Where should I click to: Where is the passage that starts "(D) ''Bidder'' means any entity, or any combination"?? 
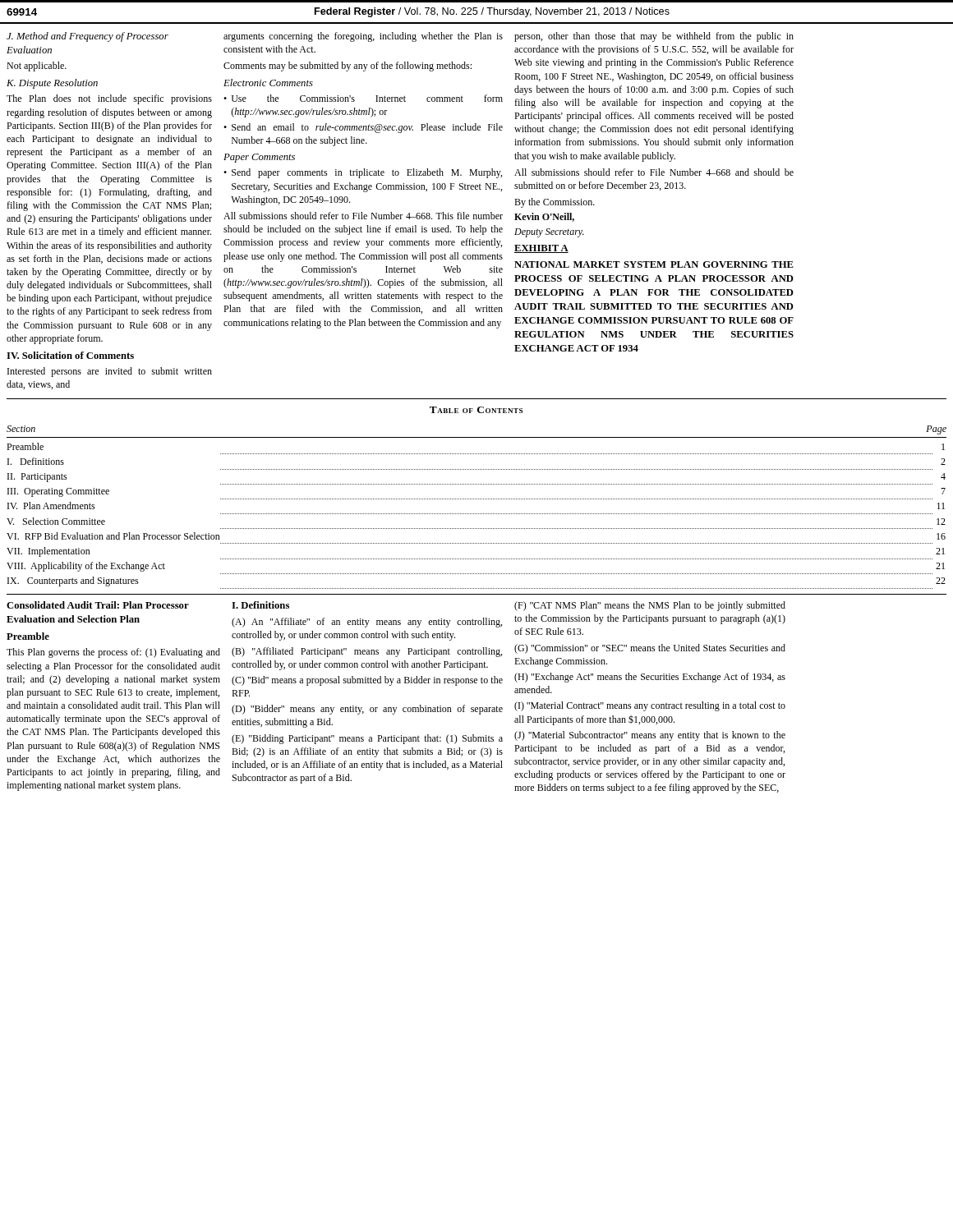coord(367,716)
